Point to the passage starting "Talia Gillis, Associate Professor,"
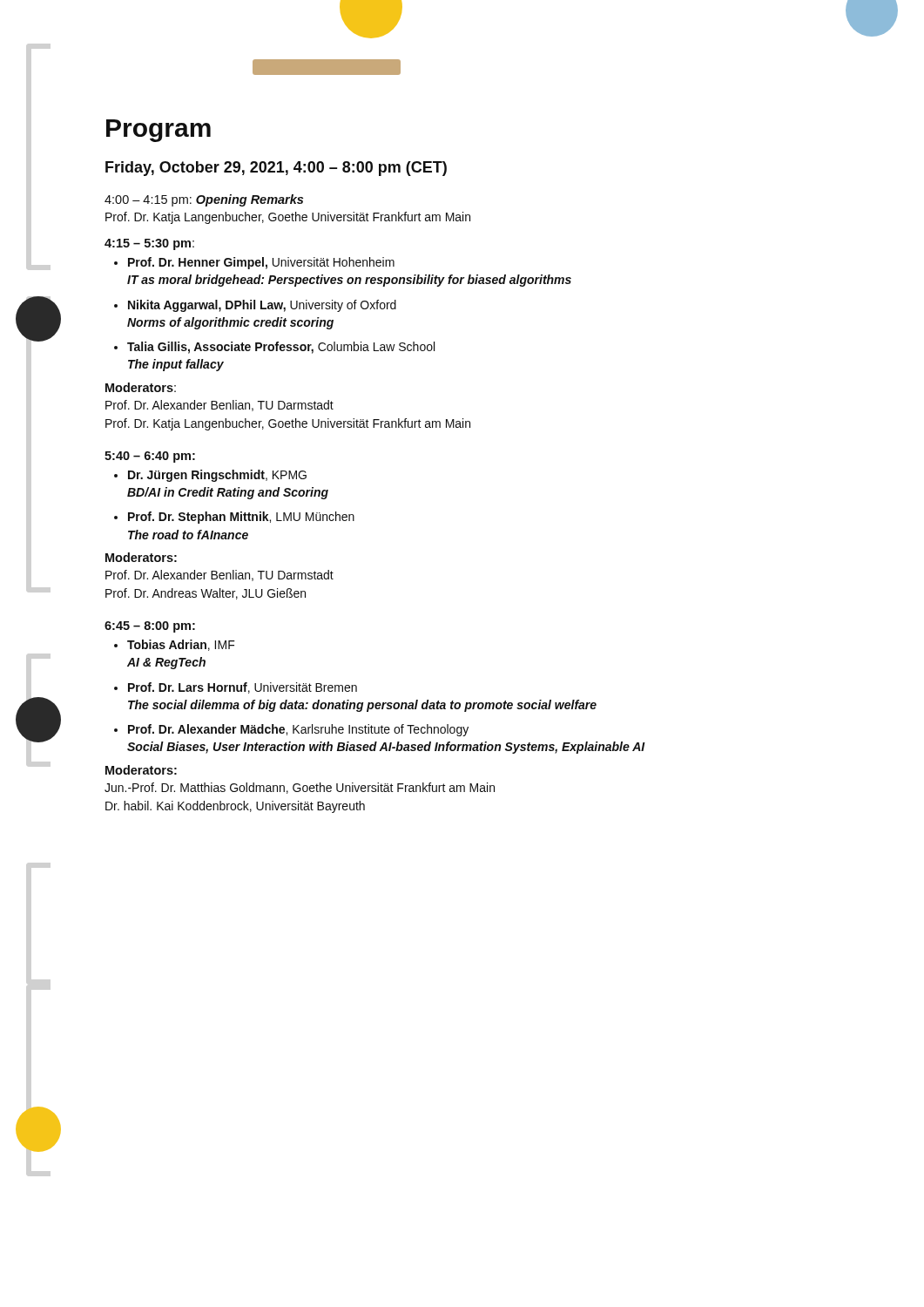924x1307 pixels. click(274, 348)
